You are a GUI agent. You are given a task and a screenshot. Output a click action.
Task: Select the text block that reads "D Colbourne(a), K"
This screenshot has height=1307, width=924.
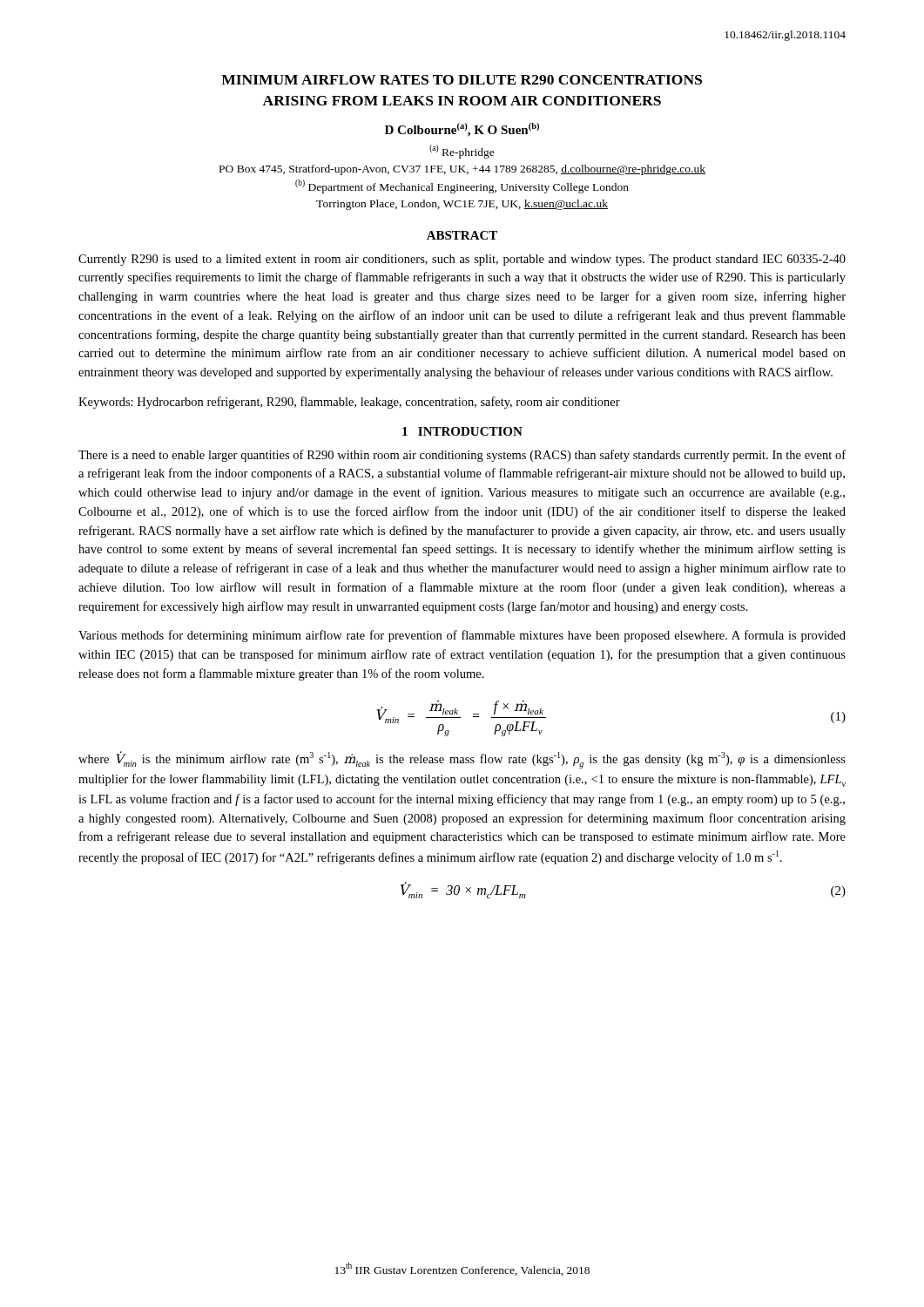[462, 129]
